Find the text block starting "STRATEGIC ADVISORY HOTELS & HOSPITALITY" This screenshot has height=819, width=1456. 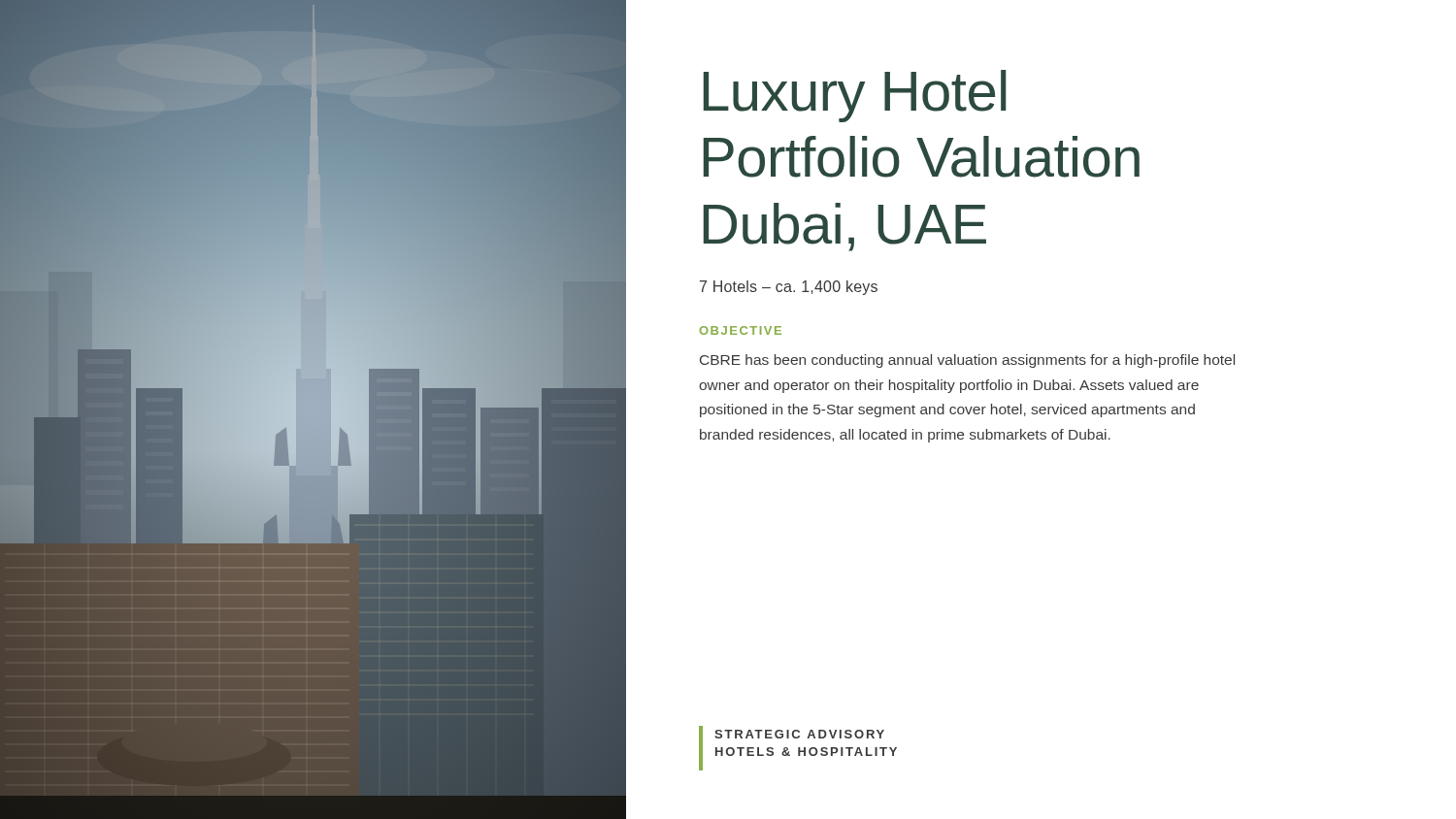point(799,748)
